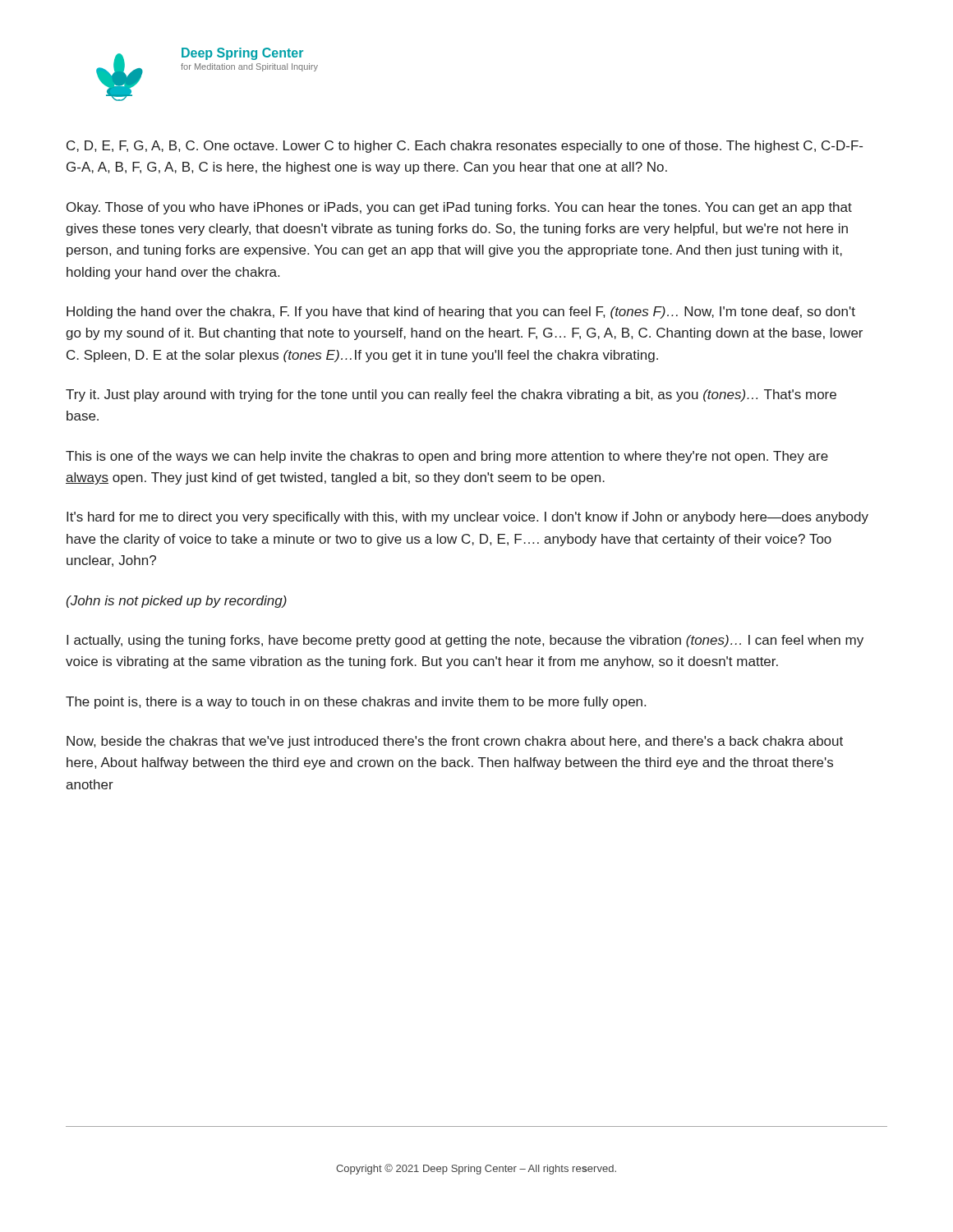Find the text block starting "I actually, using"
953x1232 pixels.
465,651
